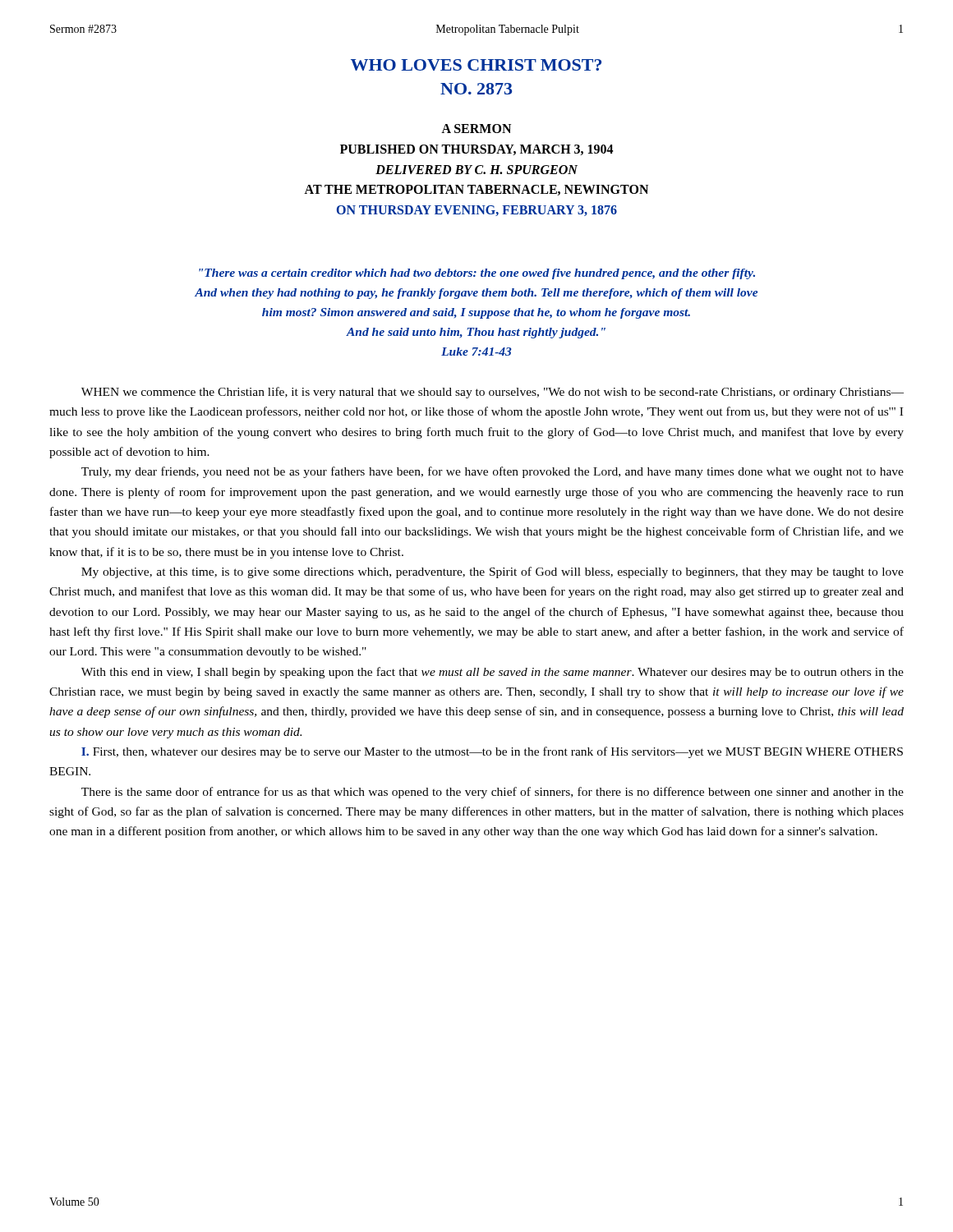
Task: Find the text block that reads ""There was a certain"
Action: pos(476,312)
